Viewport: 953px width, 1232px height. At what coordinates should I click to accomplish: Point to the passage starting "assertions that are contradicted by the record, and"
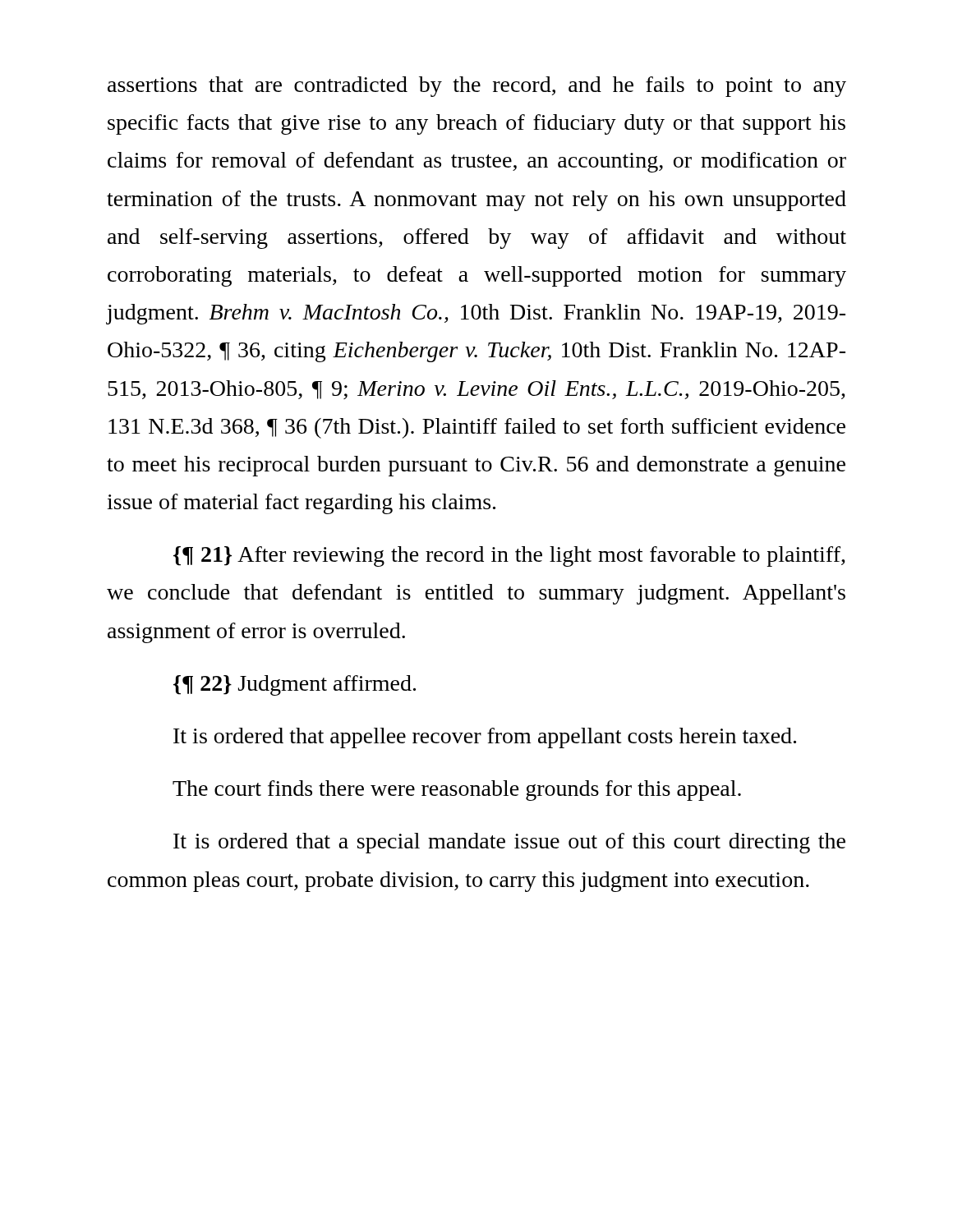click(476, 293)
